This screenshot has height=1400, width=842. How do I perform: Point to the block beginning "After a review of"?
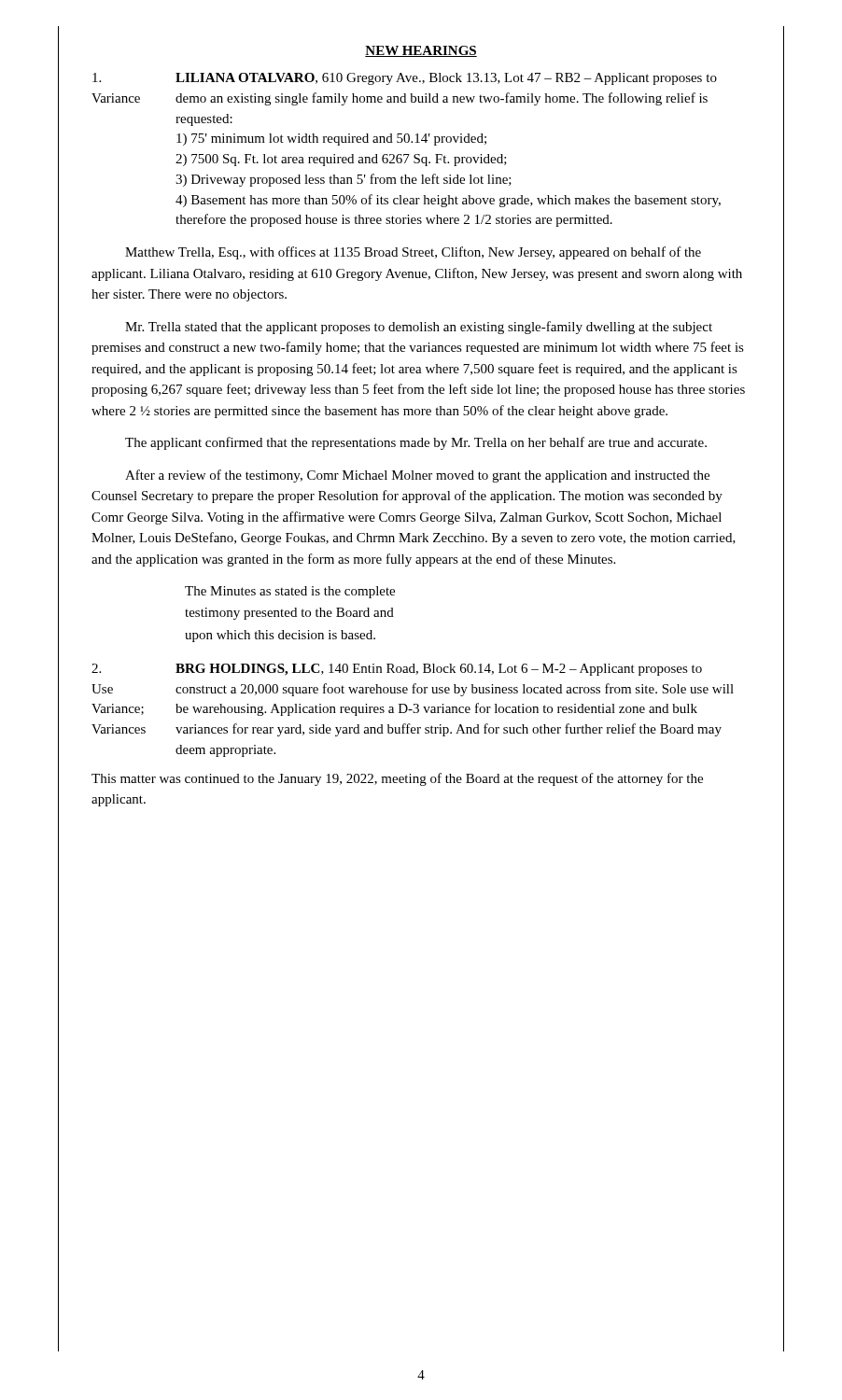414,517
